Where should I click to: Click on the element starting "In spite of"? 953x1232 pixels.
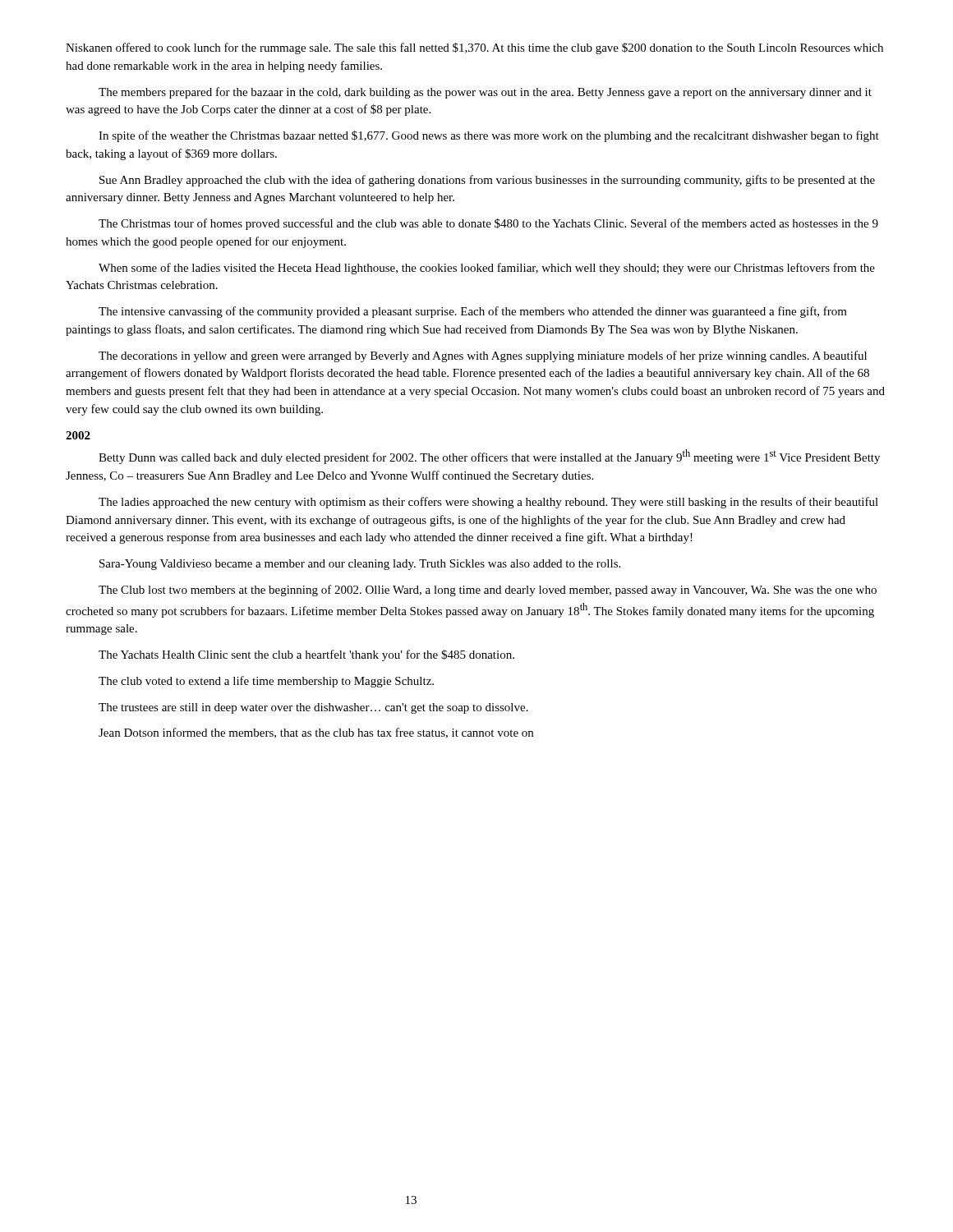coord(476,145)
